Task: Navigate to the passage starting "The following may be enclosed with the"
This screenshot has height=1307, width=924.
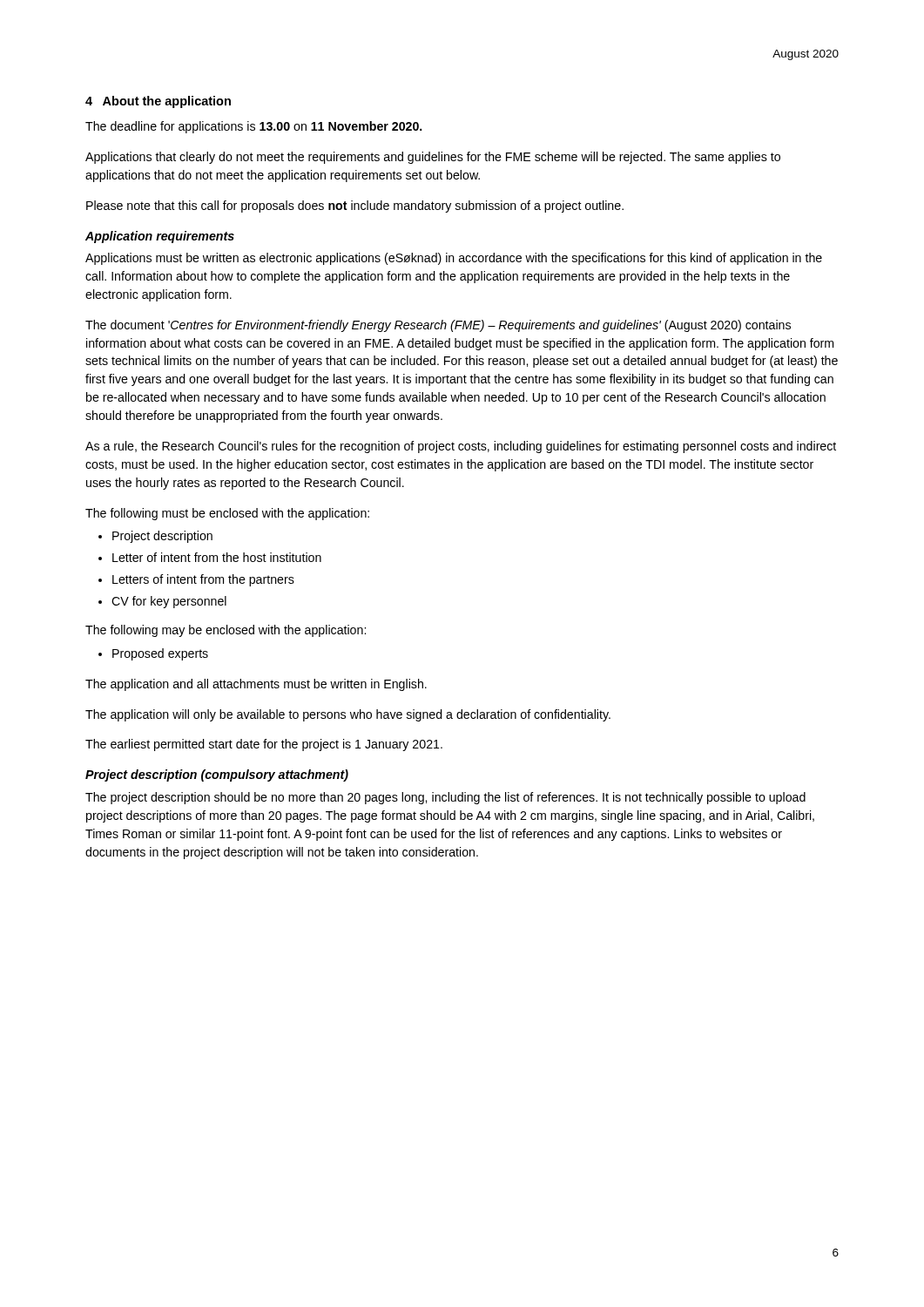Action: tap(226, 630)
